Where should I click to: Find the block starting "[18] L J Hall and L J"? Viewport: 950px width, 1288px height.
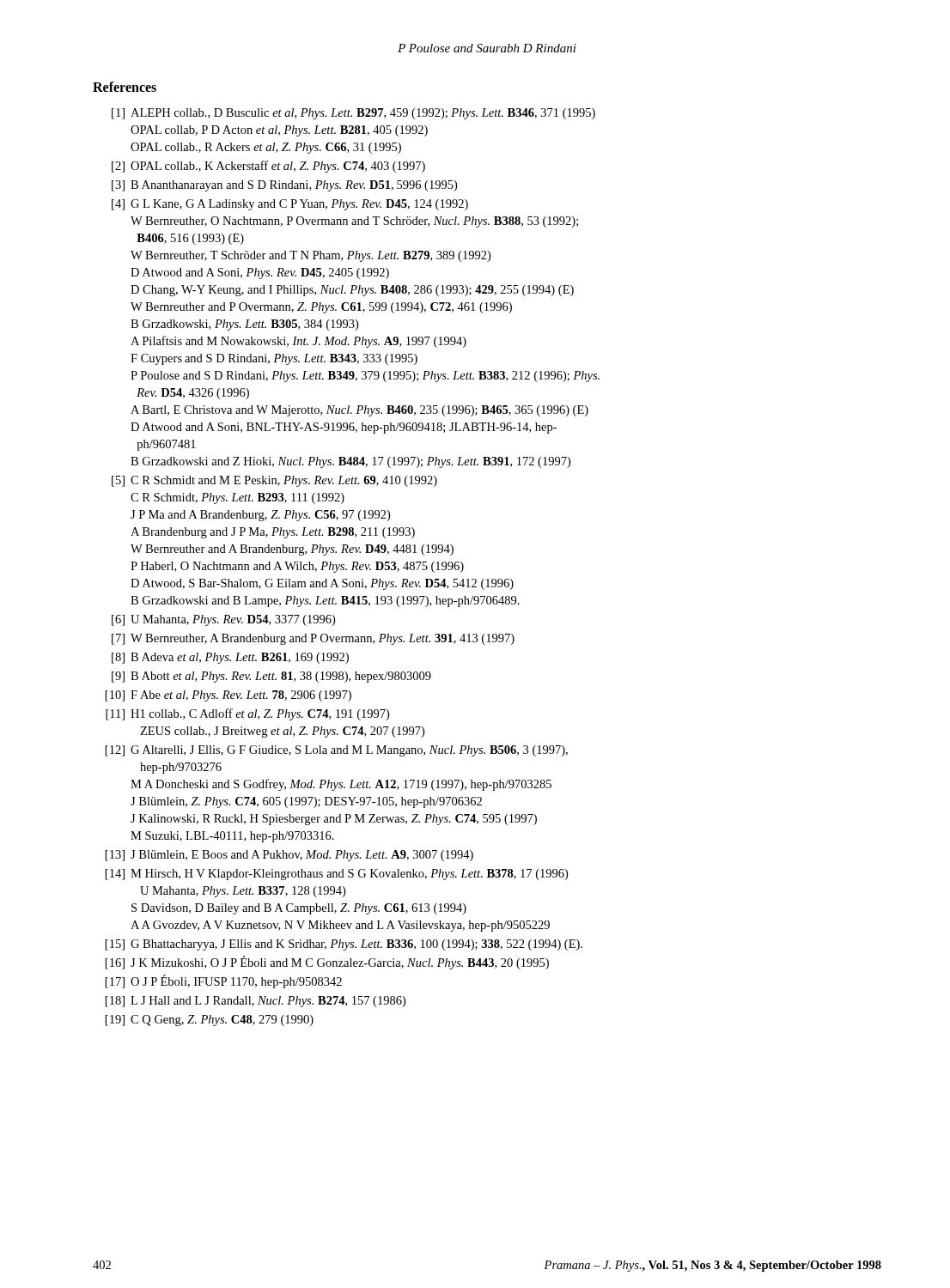click(256, 1002)
